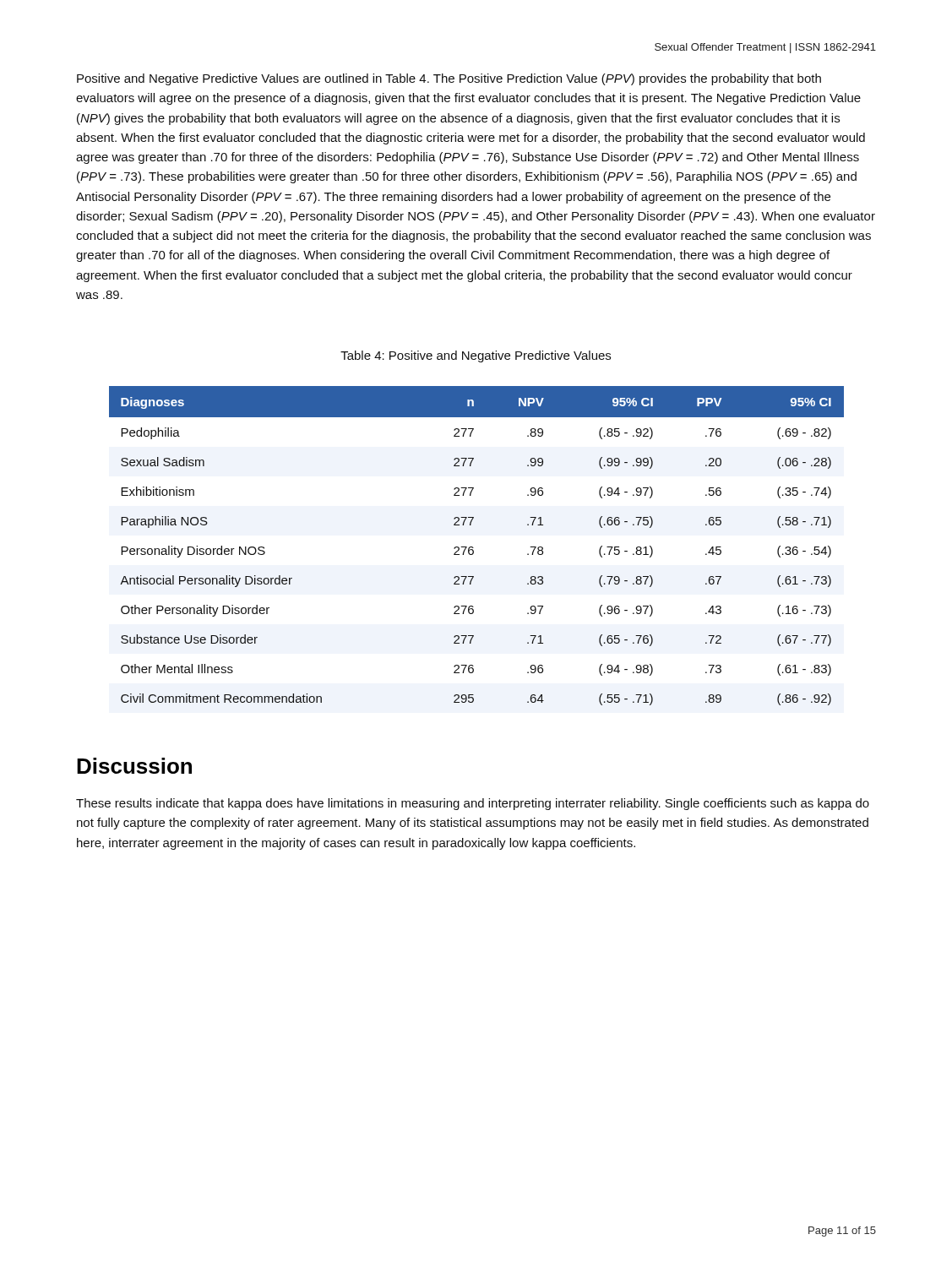This screenshot has width=952, height=1267.
Task: Navigate to the element starting "Positive and Negative Predictive Values"
Action: pyautogui.click(x=476, y=186)
